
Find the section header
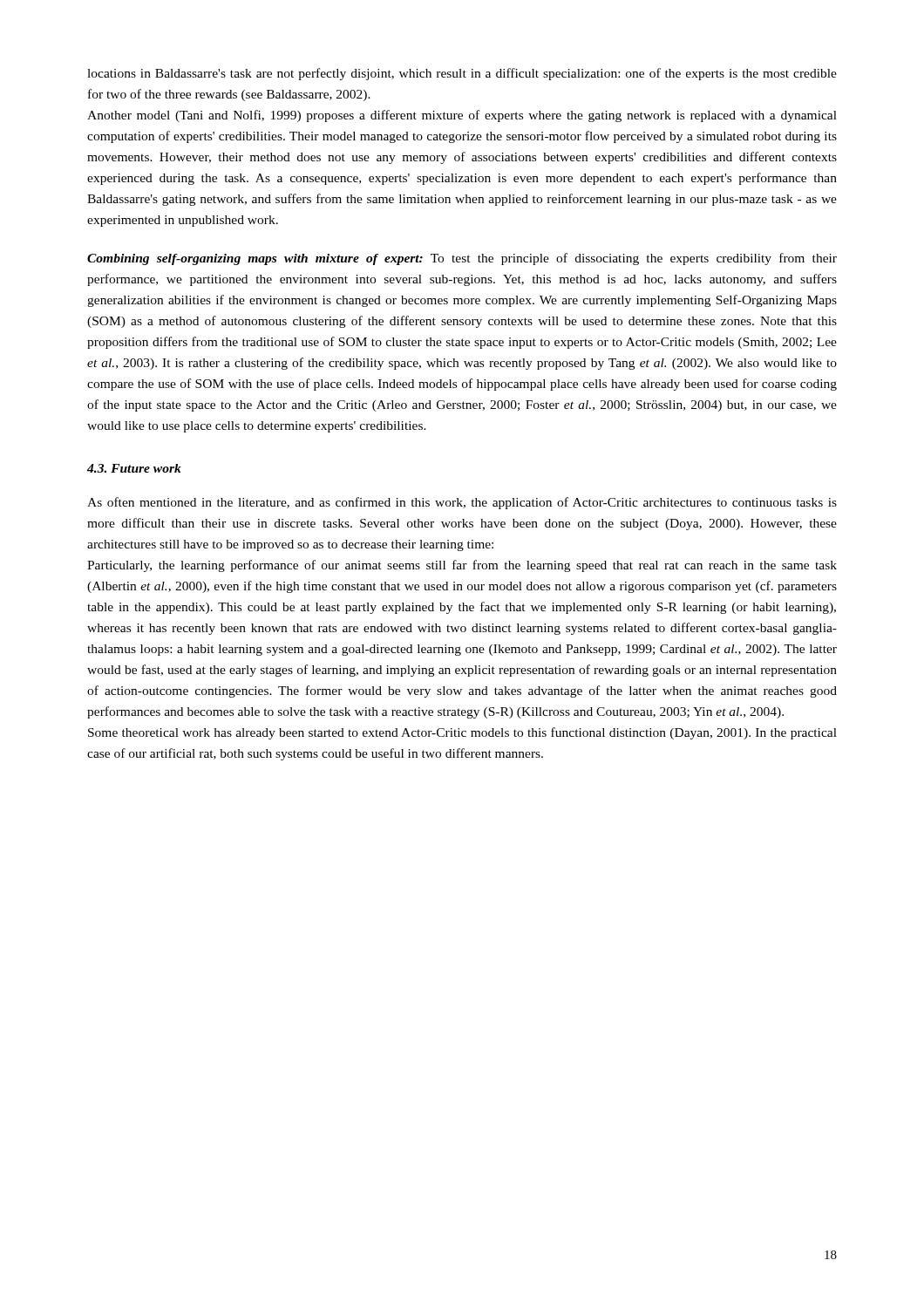tap(134, 468)
